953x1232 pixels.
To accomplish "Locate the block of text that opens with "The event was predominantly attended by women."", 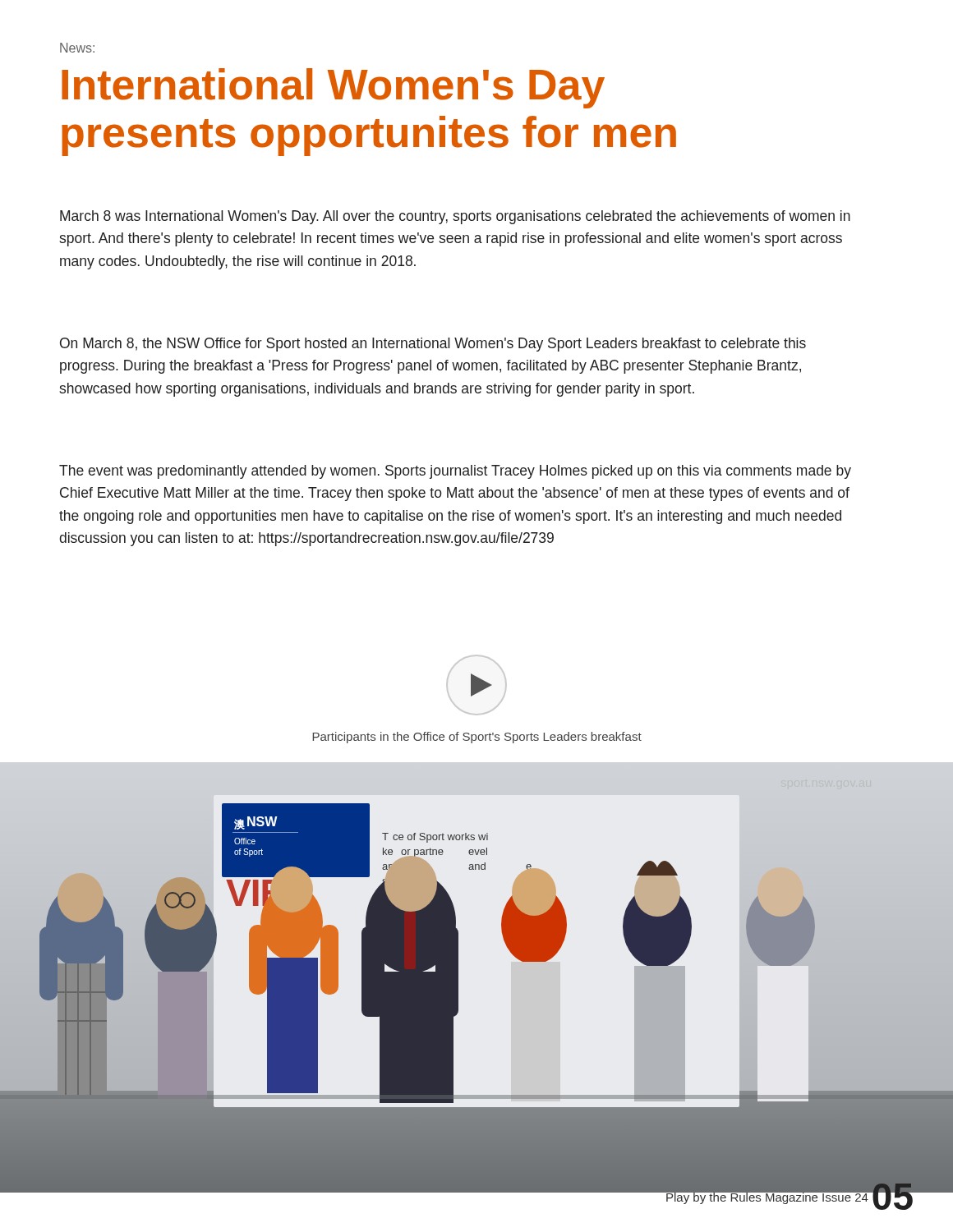I will [x=455, y=504].
